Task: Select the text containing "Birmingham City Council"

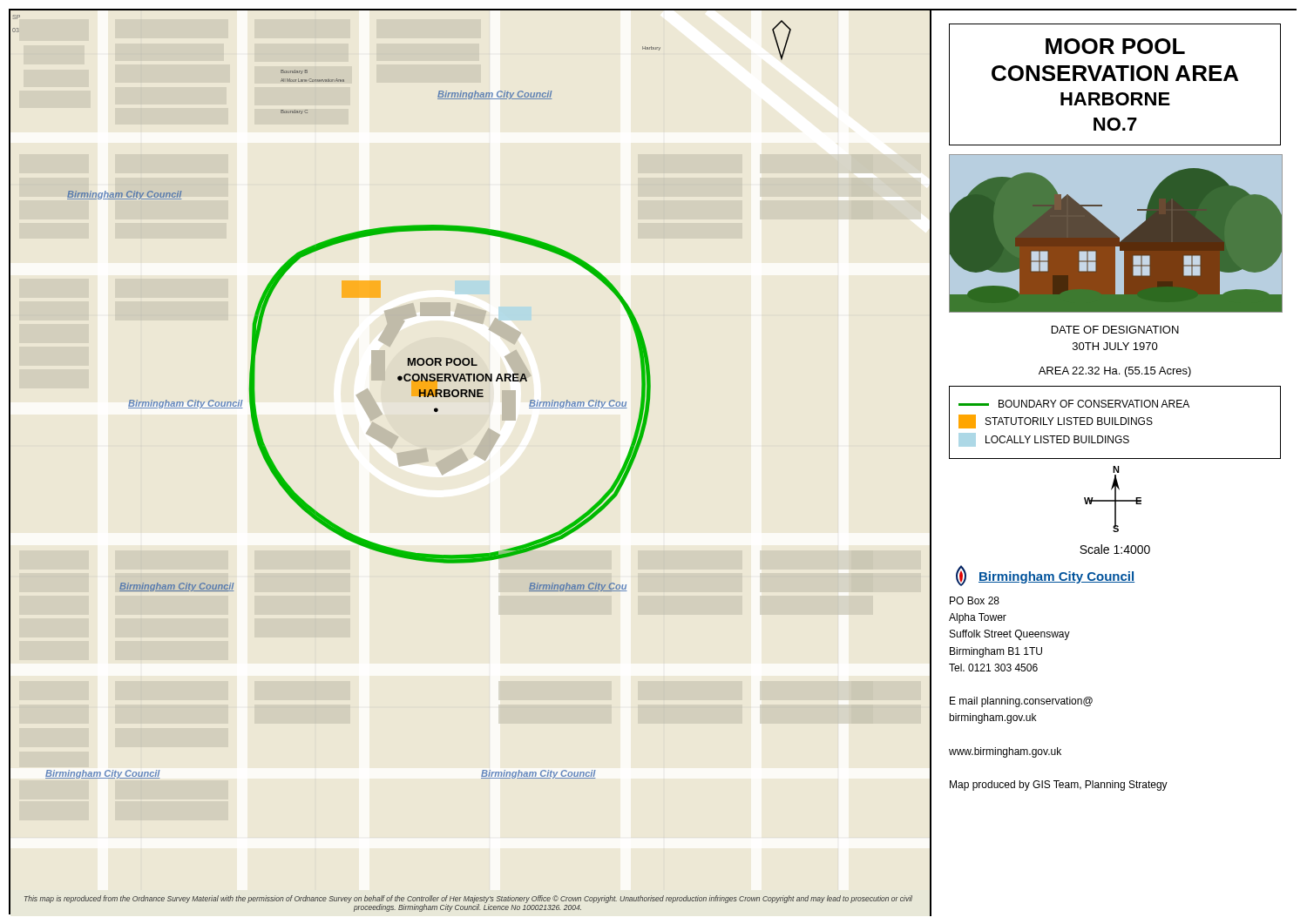Action: coord(1042,576)
